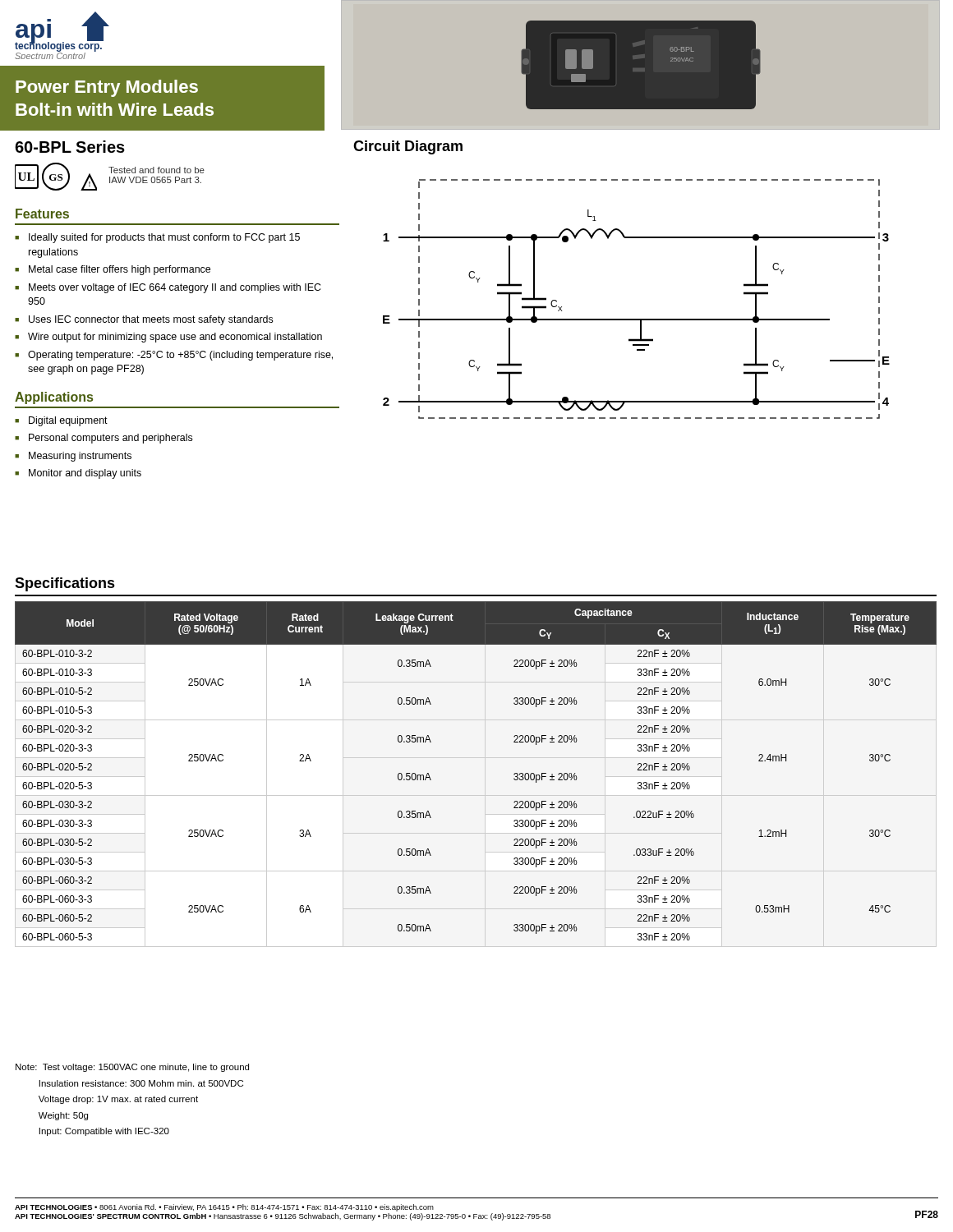Click on the list item containing "■Ideally suited for products that must conform to"
The image size is (953, 1232).
(x=157, y=245)
